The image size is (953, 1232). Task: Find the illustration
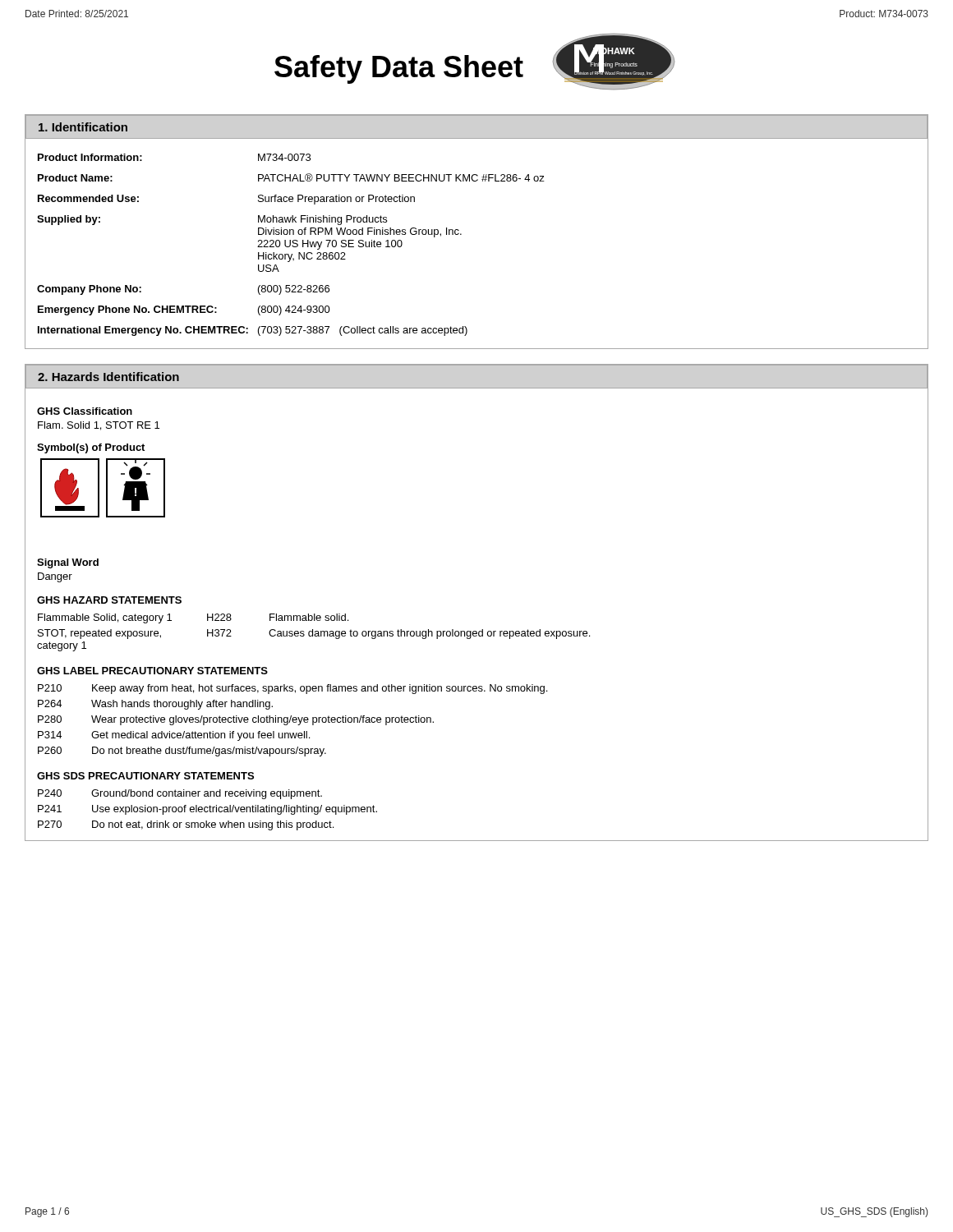coord(476,501)
